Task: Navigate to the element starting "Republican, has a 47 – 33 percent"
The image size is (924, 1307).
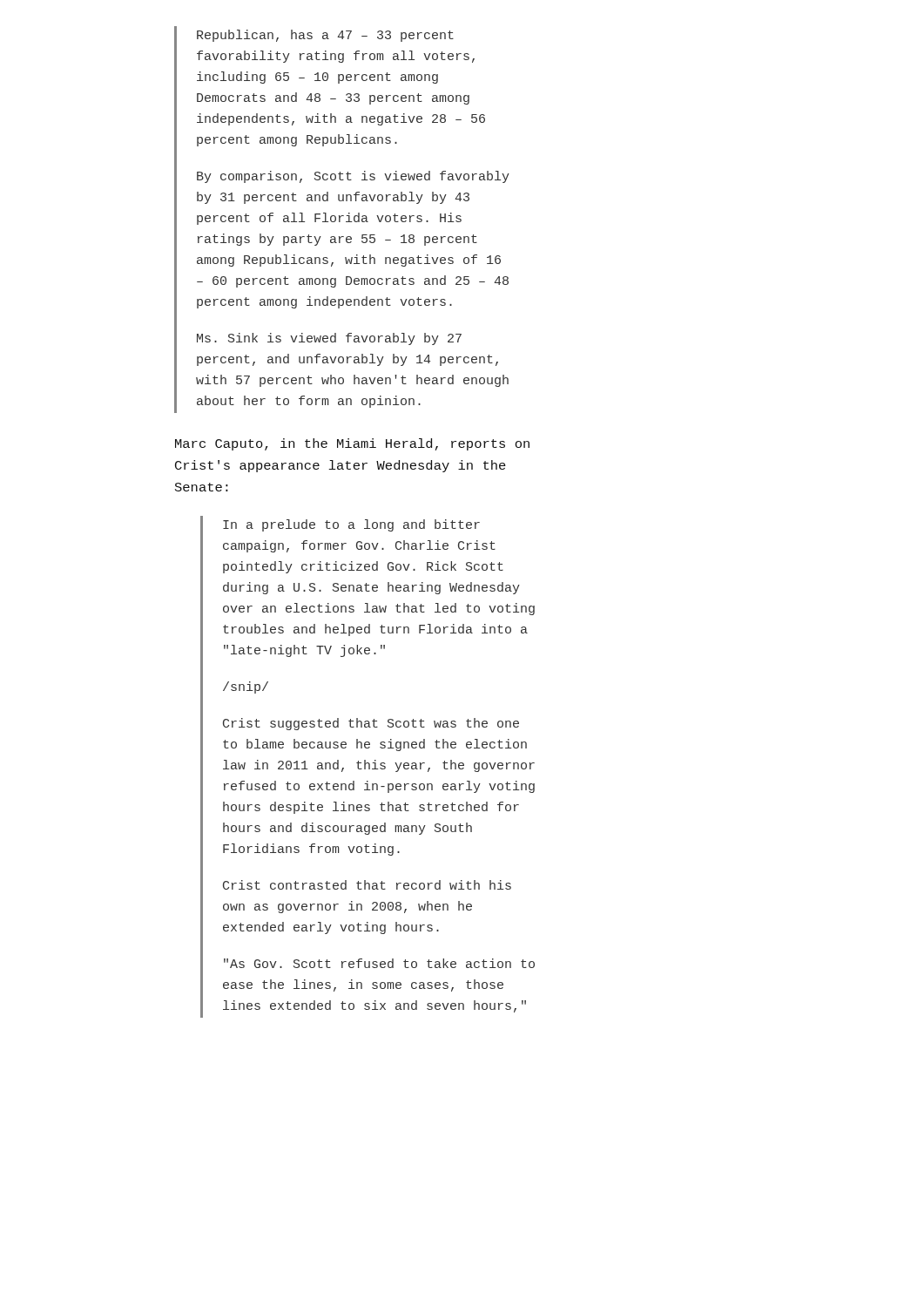Action: point(488,220)
